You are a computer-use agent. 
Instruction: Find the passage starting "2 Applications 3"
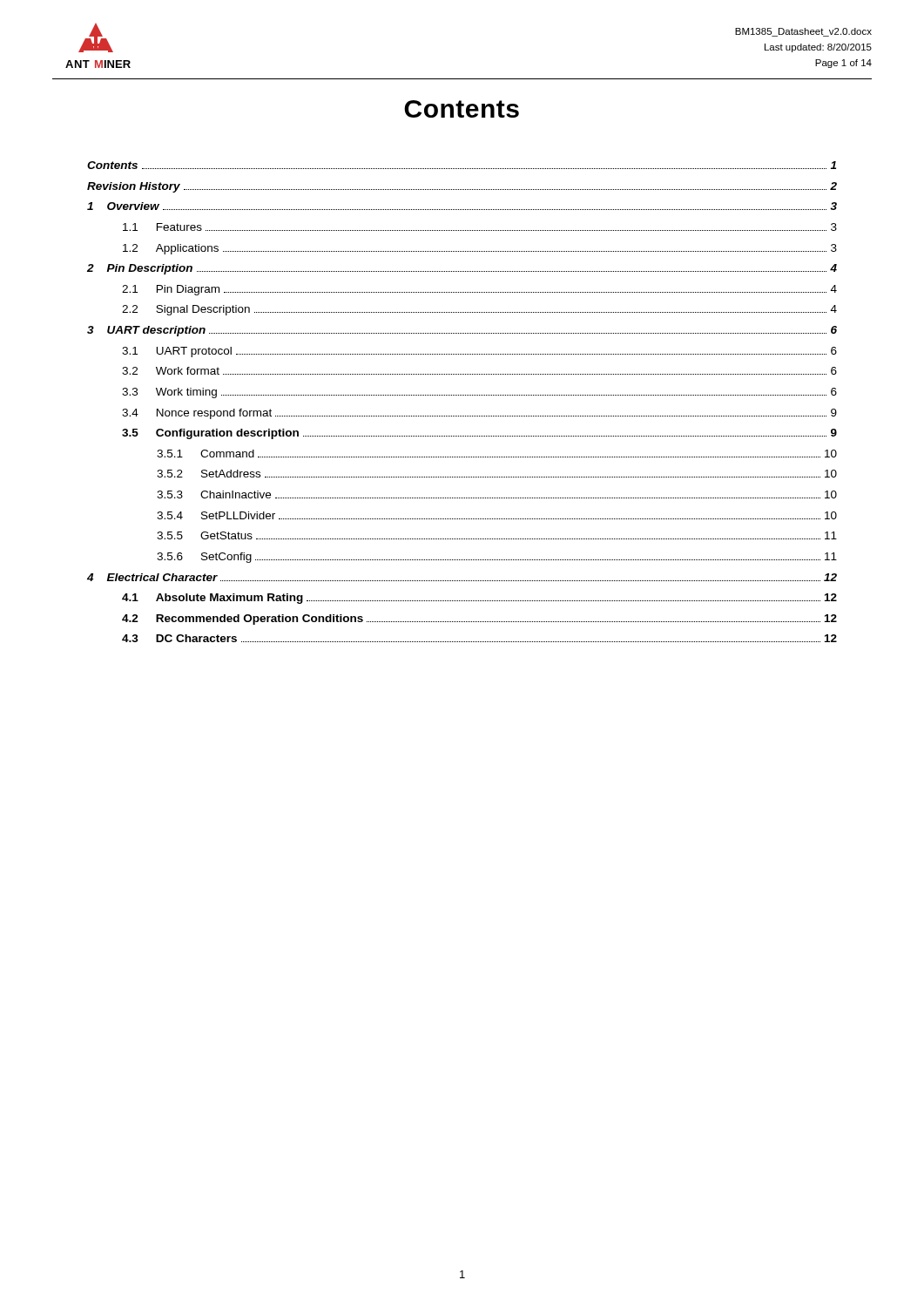pyautogui.click(x=479, y=248)
